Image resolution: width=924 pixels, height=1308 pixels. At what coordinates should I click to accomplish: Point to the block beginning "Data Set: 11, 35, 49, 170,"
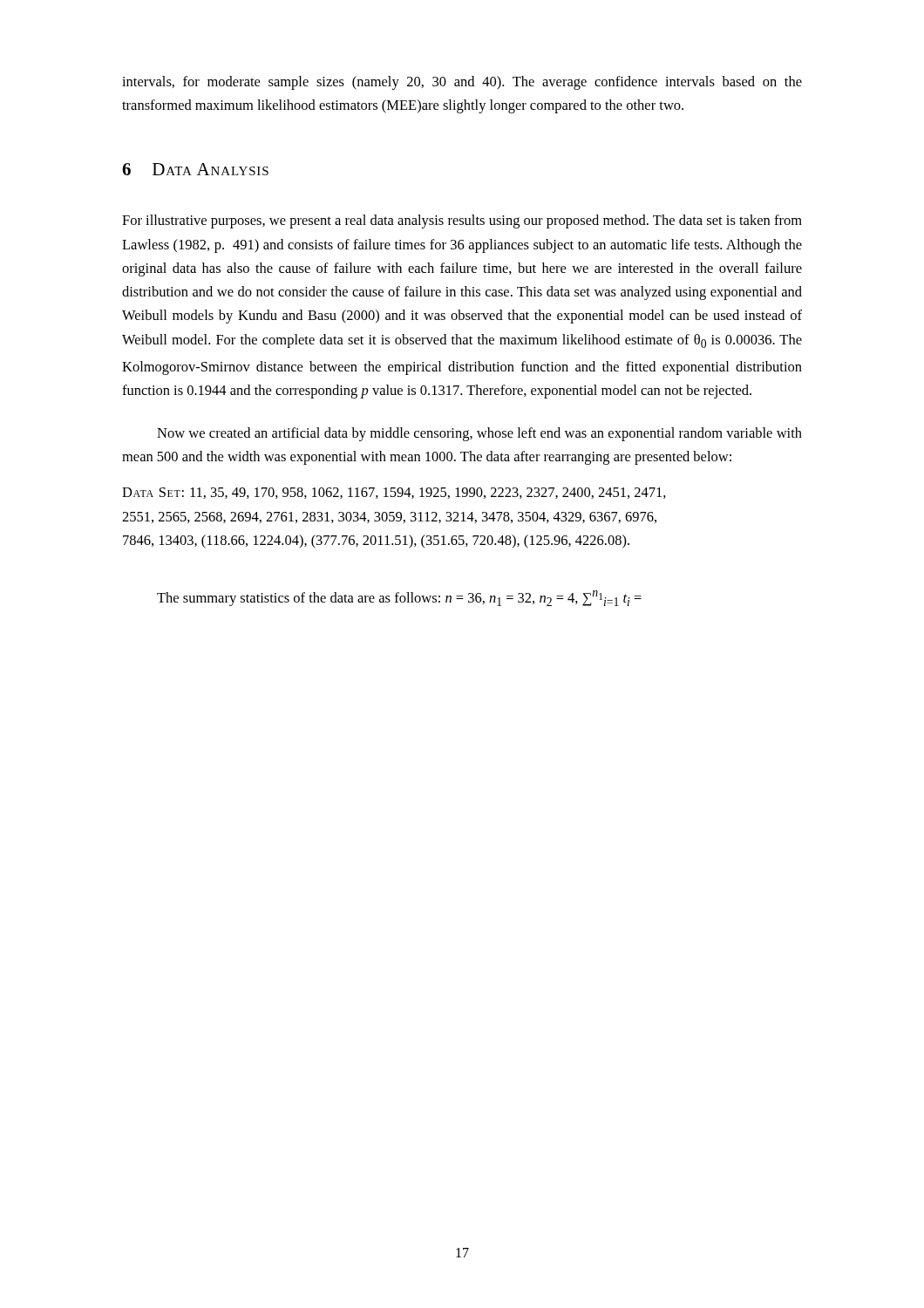[x=394, y=516]
